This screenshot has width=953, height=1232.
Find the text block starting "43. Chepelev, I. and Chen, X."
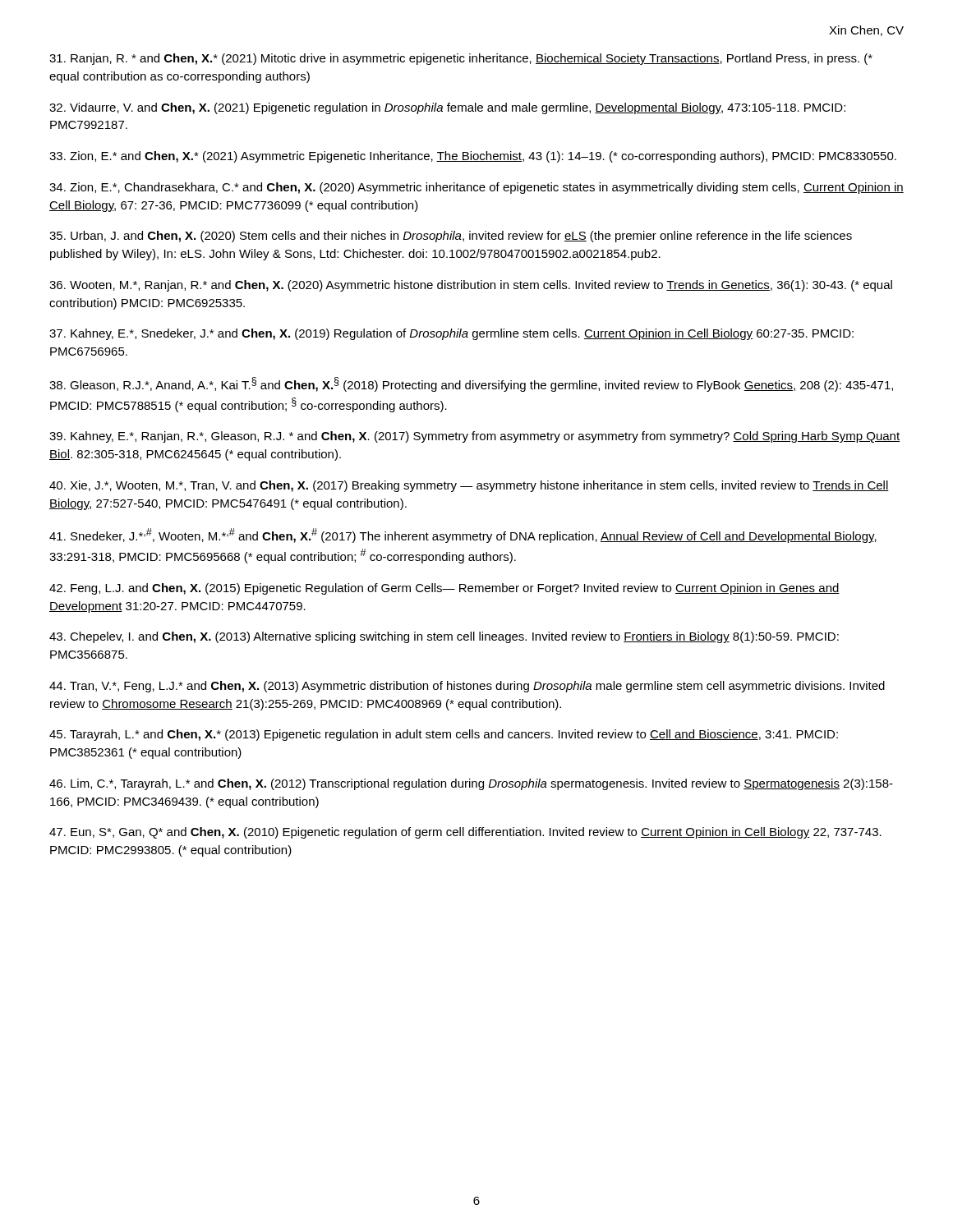(444, 645)
